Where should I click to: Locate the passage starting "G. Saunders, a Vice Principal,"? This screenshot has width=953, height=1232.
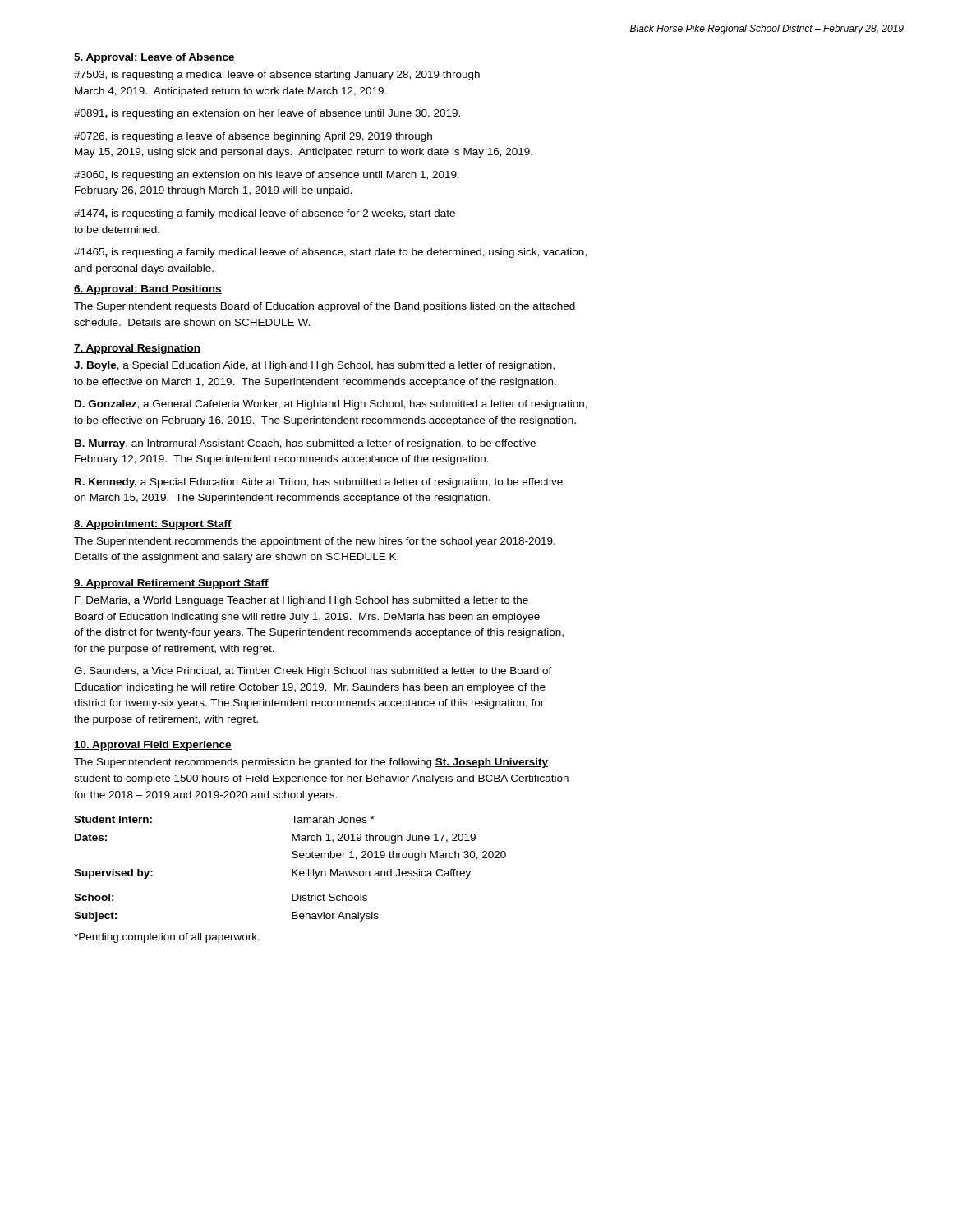[476, 695]
